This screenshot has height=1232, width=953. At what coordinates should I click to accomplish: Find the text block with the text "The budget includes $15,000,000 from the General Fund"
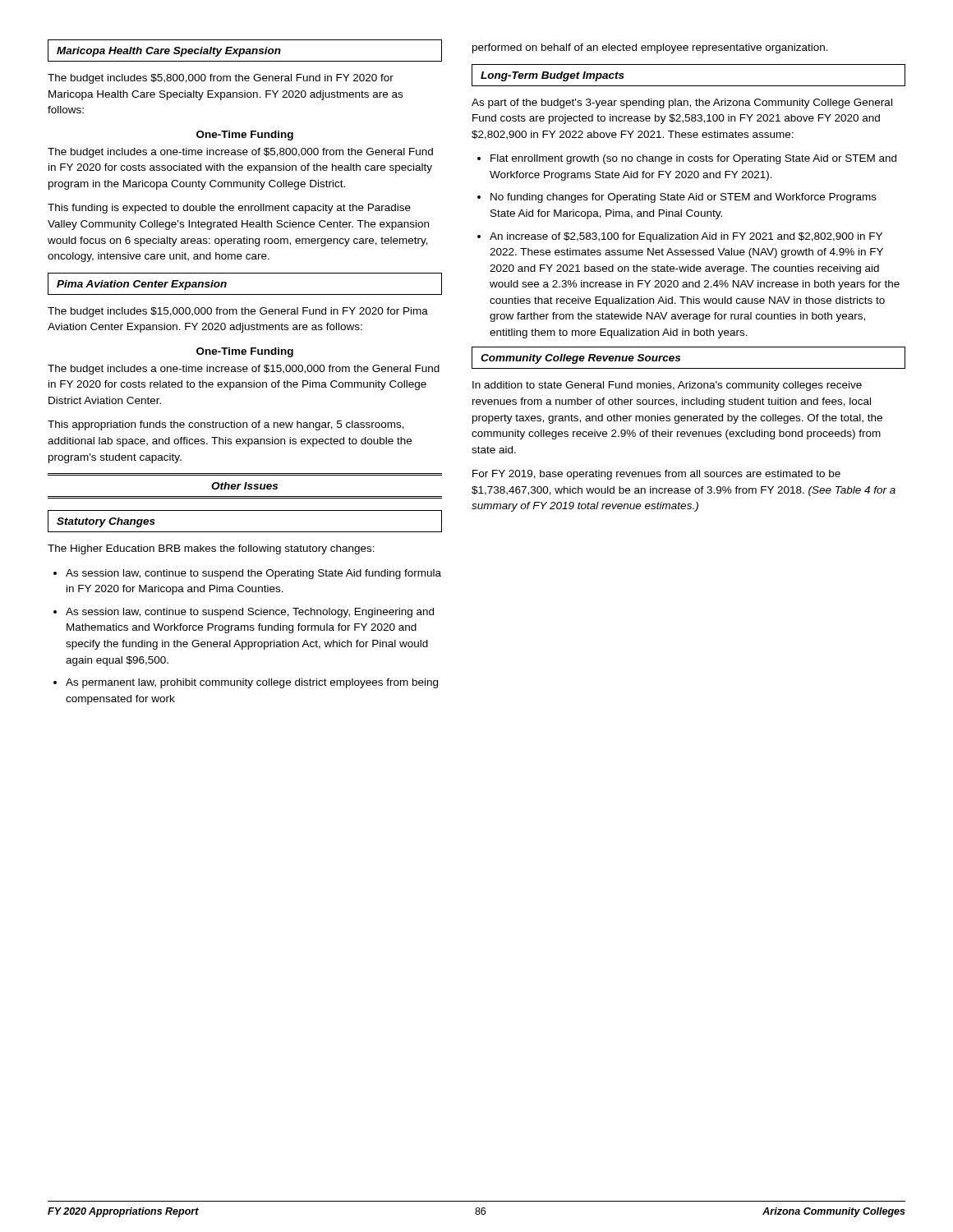(238, 319)
